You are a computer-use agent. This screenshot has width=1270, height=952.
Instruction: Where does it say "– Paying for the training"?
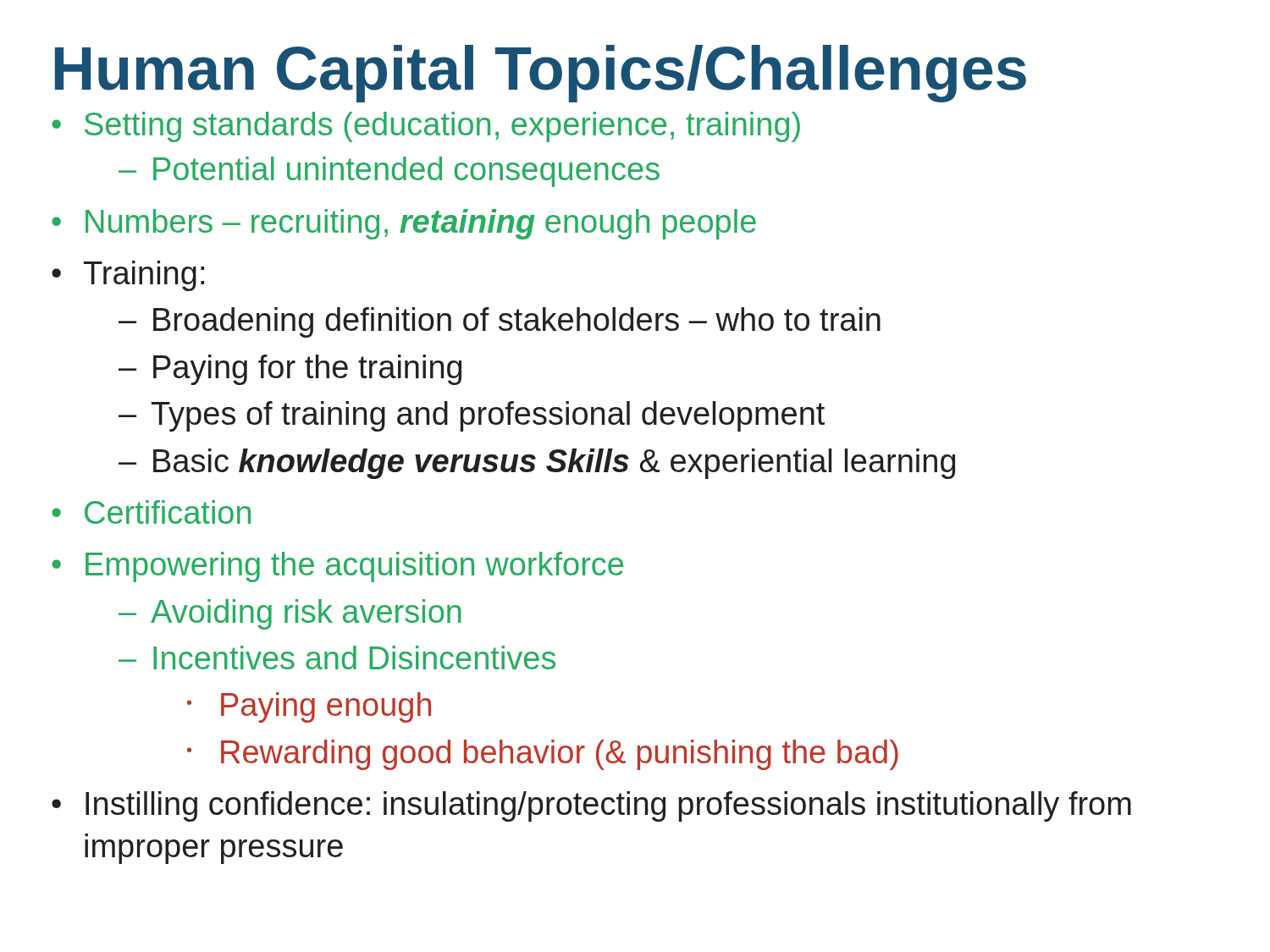pyautogui.click(x=291, y=368)
